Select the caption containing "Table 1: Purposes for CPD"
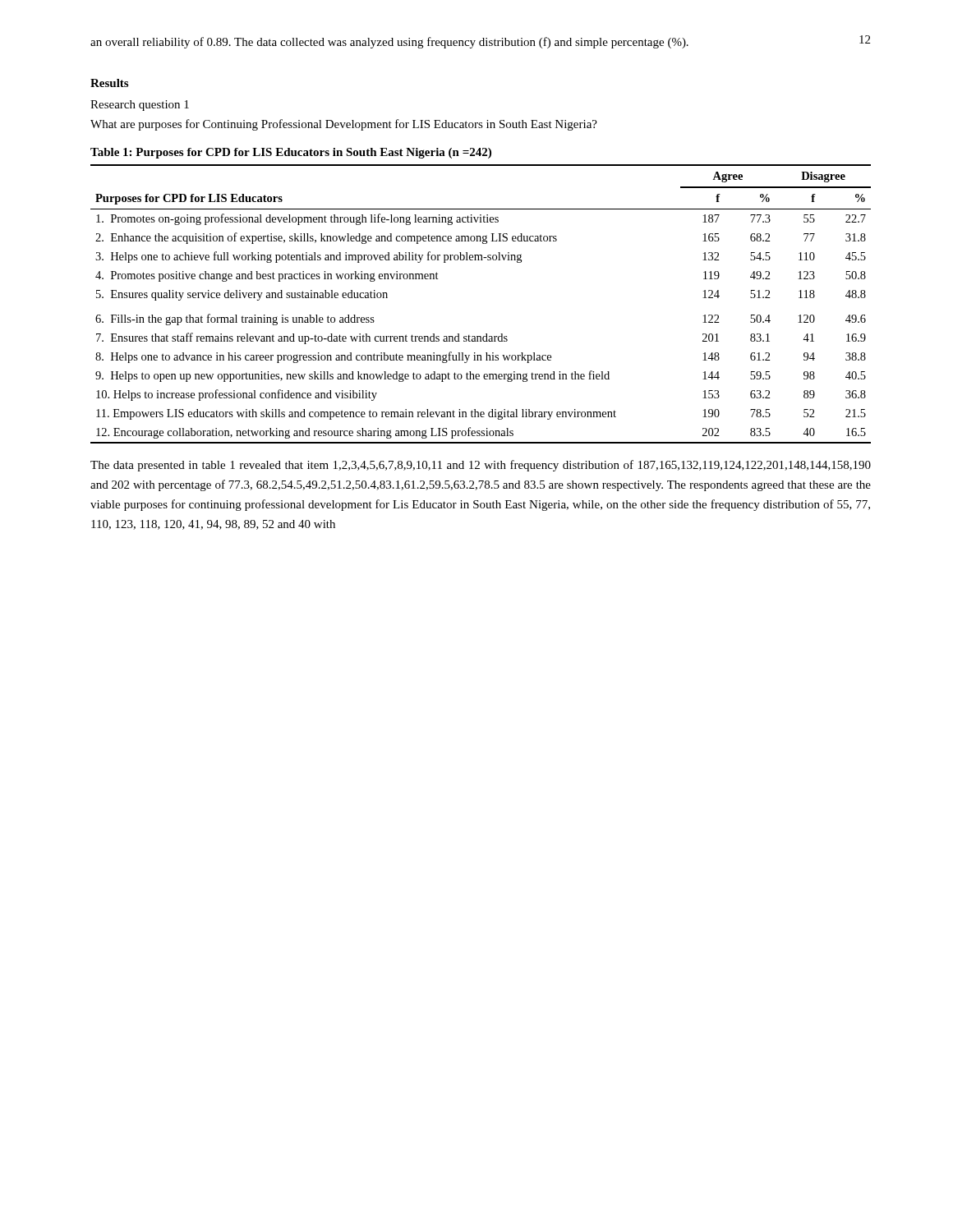The image size is (953, 1232). pos(291,152)
